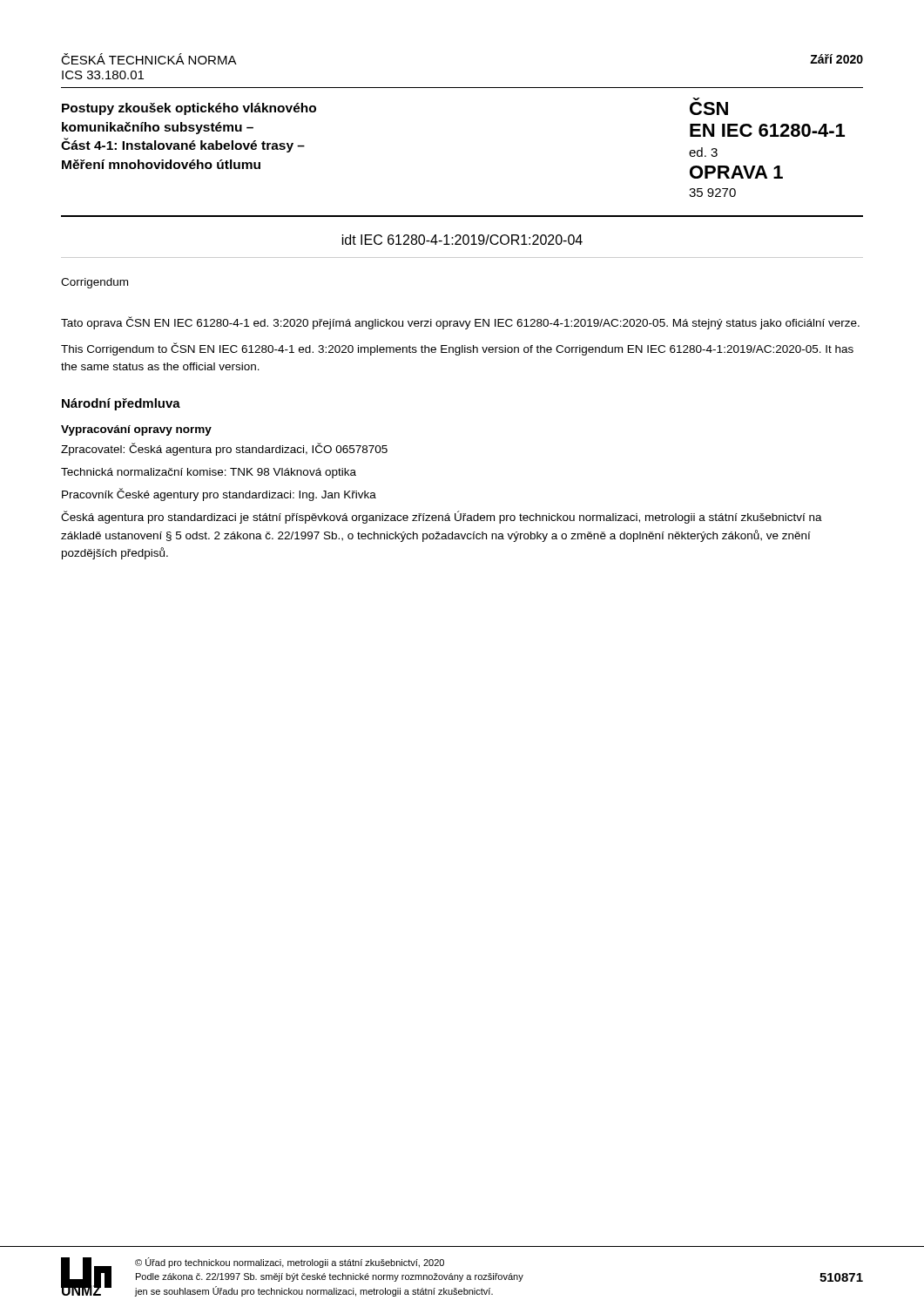Locate the region starting "idt IEC 61280-4-1:2019/COR1:2020-04"
The image size is (924, 1307).
click(x=462, y=240)
